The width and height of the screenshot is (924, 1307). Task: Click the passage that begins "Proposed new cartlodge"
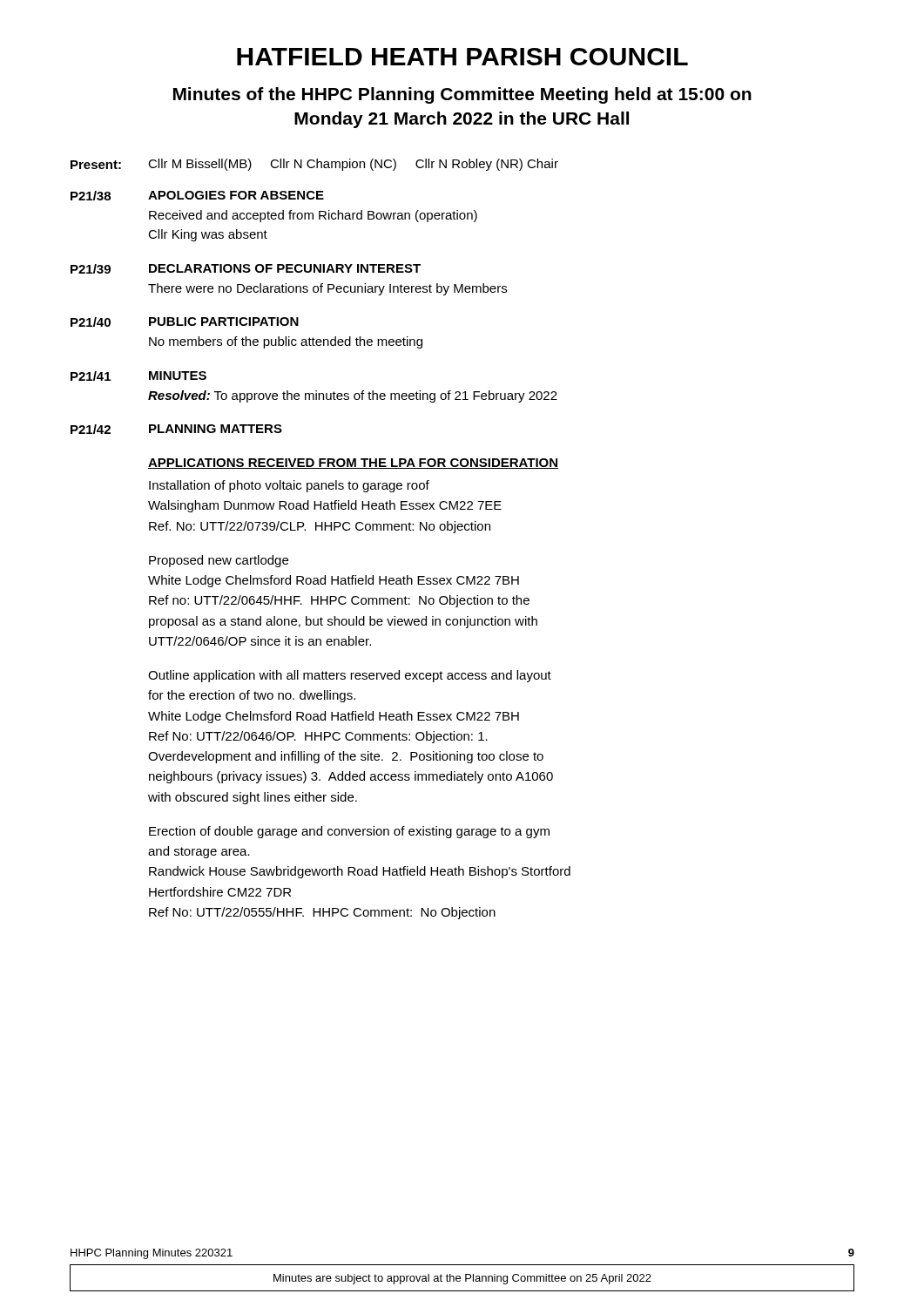(501, 600)
